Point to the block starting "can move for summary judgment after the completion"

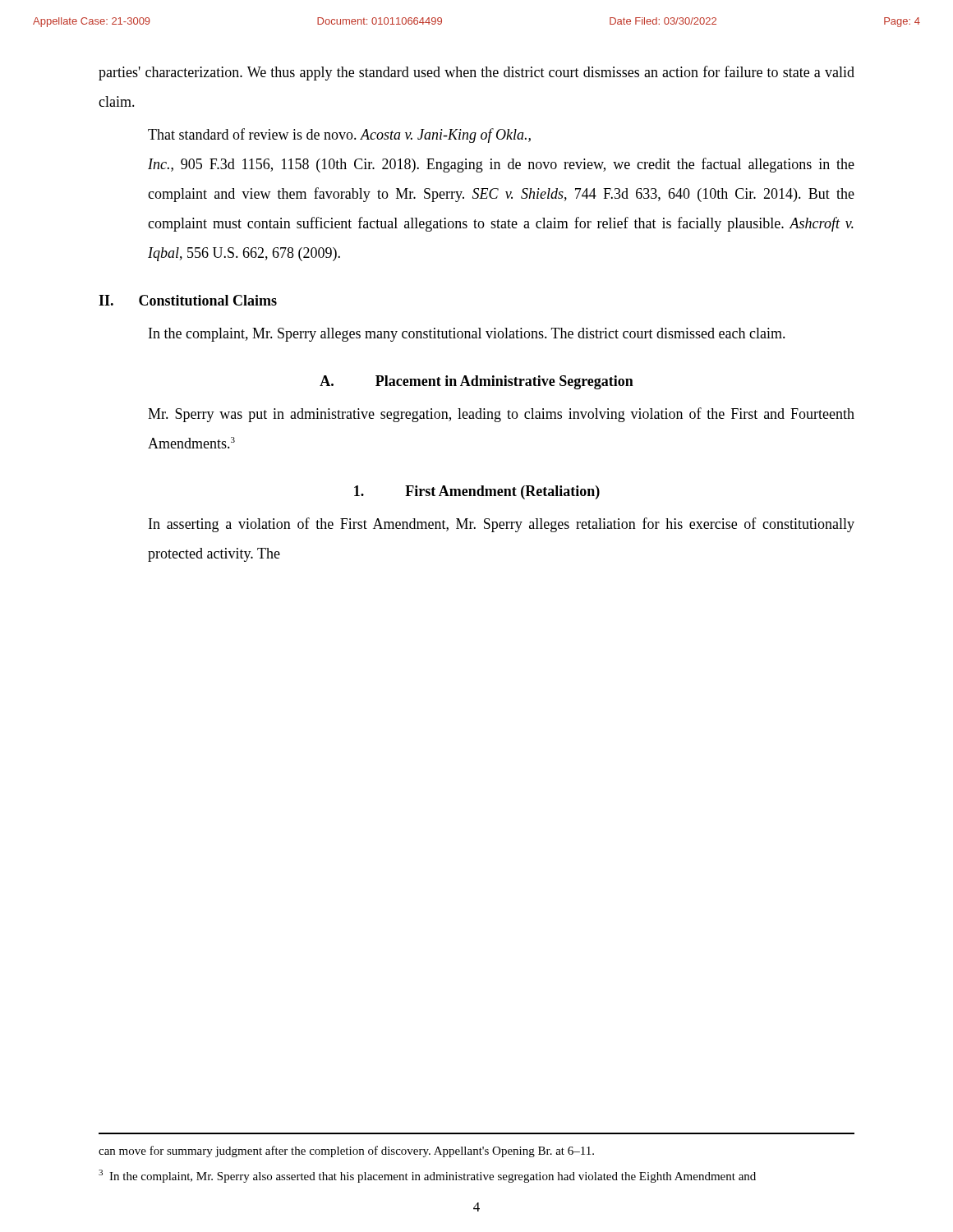coord(347,1151)
